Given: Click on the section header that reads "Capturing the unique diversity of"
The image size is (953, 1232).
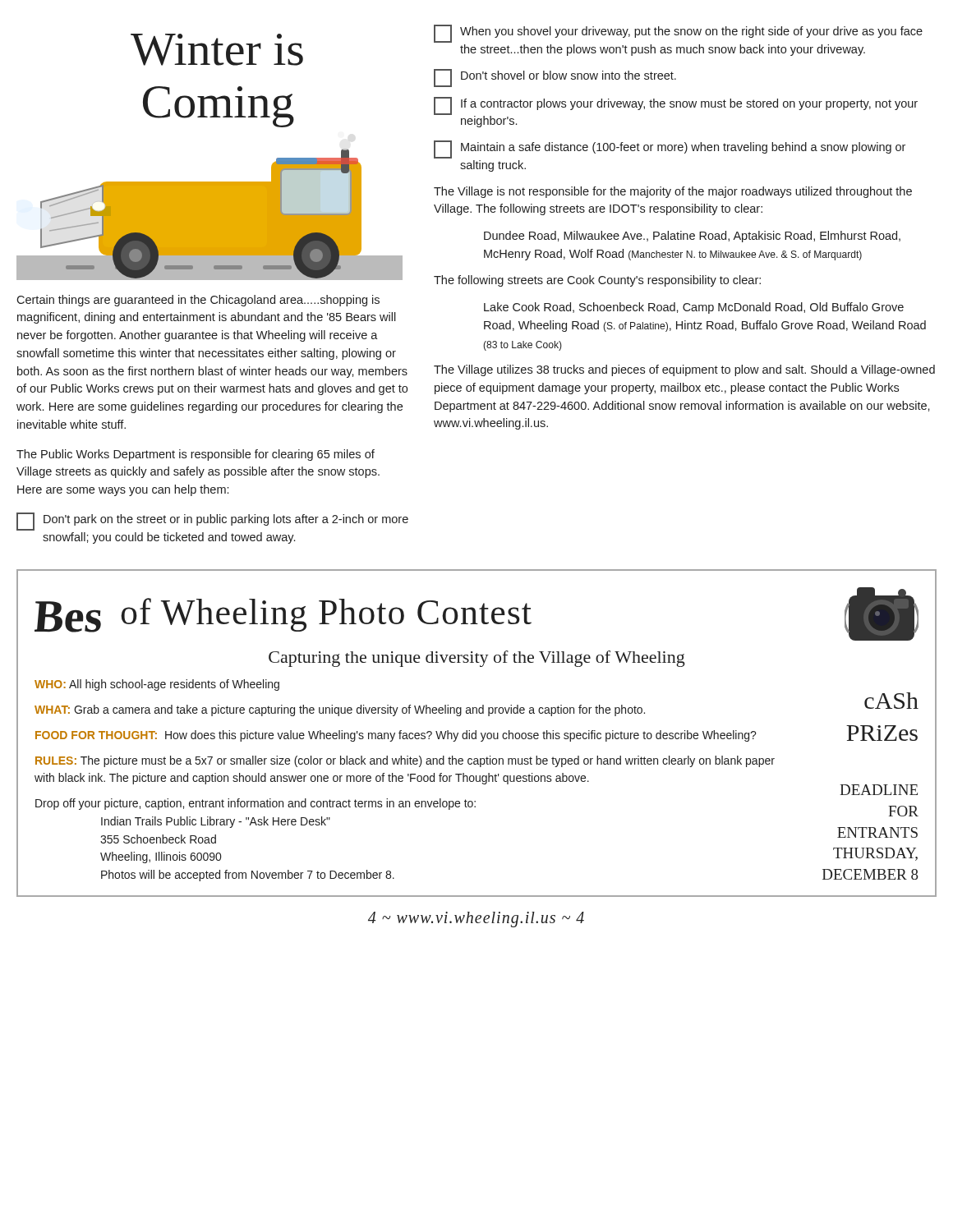Looking at the screenshot, I should [476, 657].
